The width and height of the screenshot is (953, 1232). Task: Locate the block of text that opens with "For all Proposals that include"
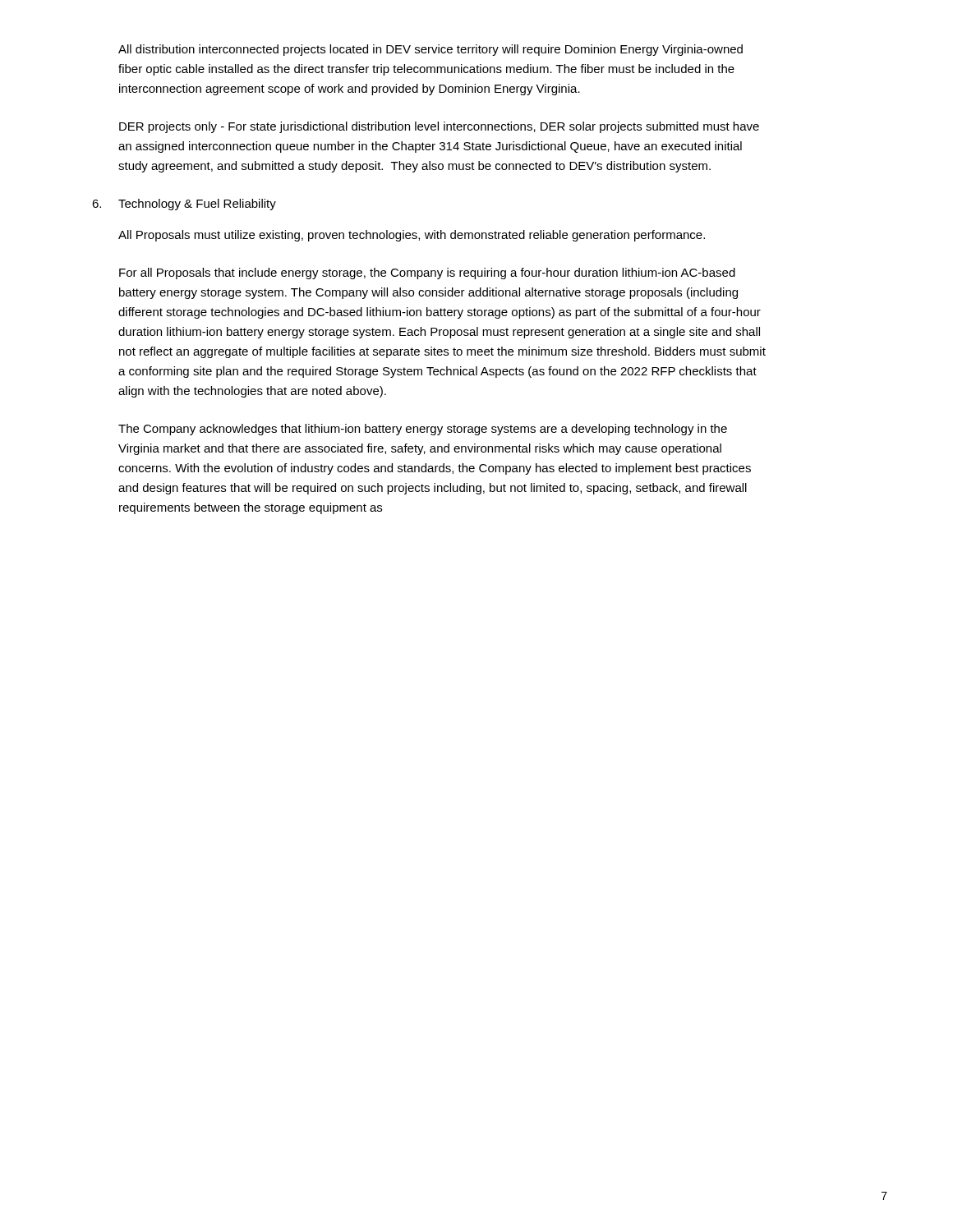[x=442, y=331]
